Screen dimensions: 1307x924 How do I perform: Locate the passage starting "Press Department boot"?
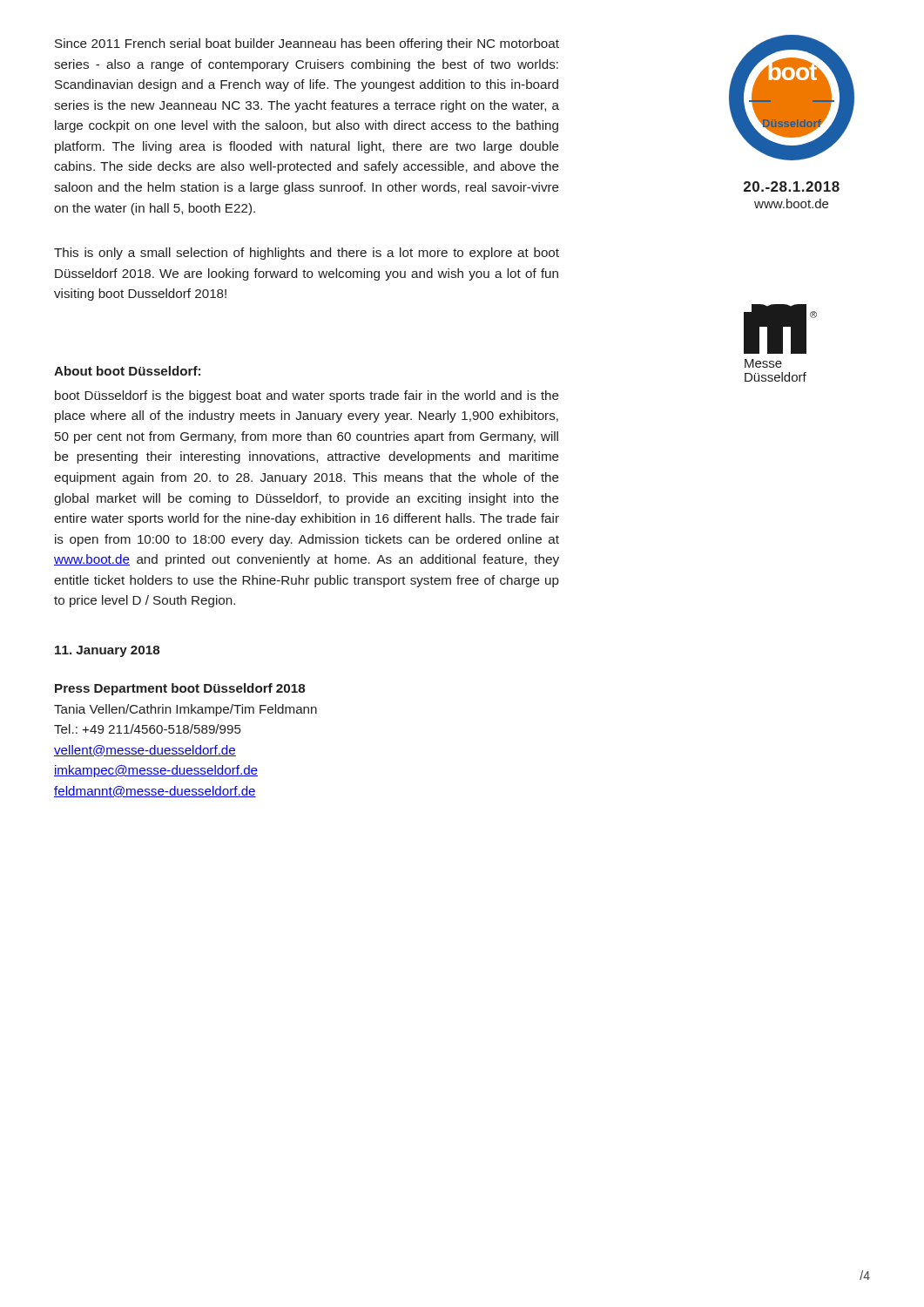pyautogui.click(x=186, y=739)
